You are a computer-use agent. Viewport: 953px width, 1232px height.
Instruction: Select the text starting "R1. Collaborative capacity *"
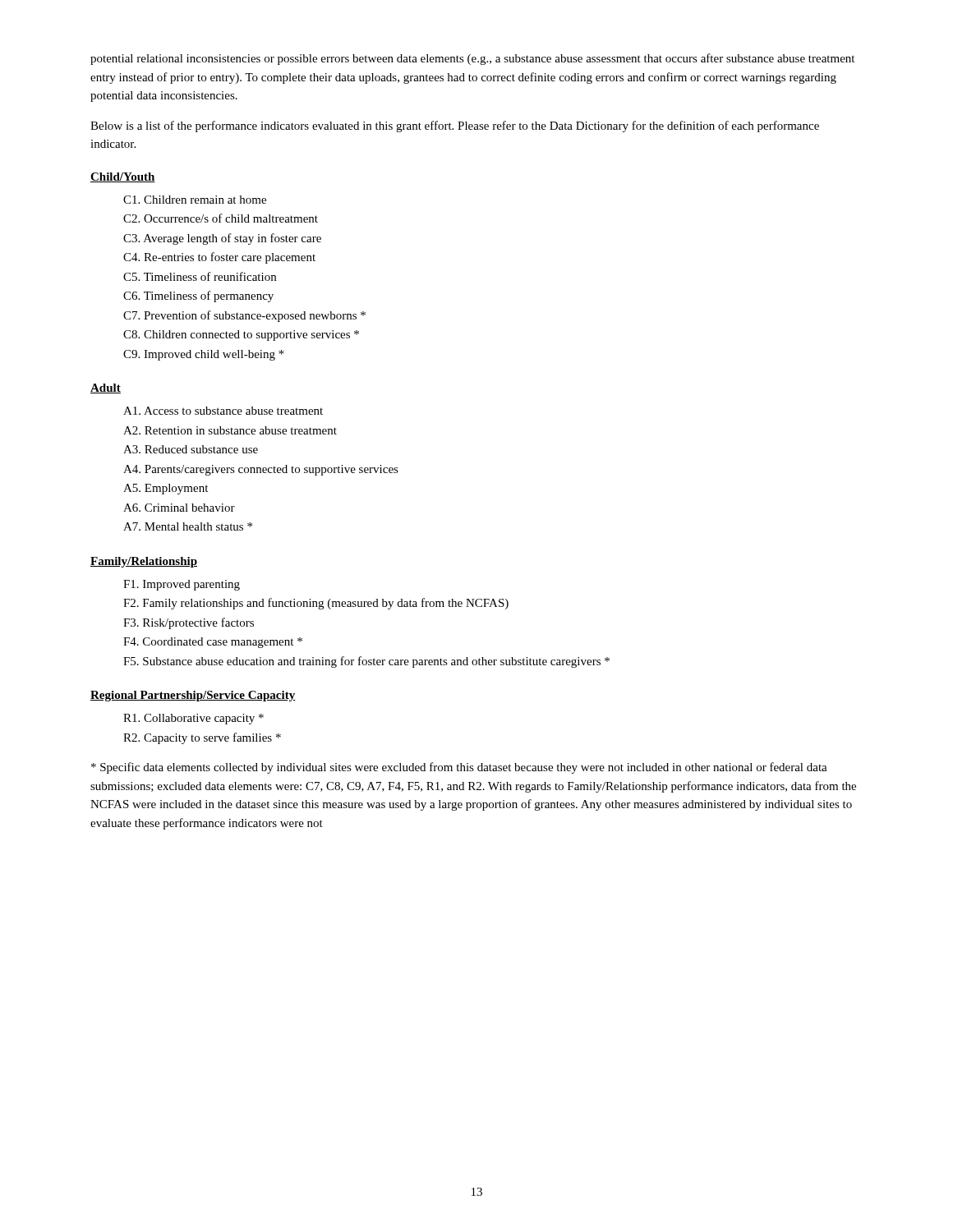click(194, 718)
